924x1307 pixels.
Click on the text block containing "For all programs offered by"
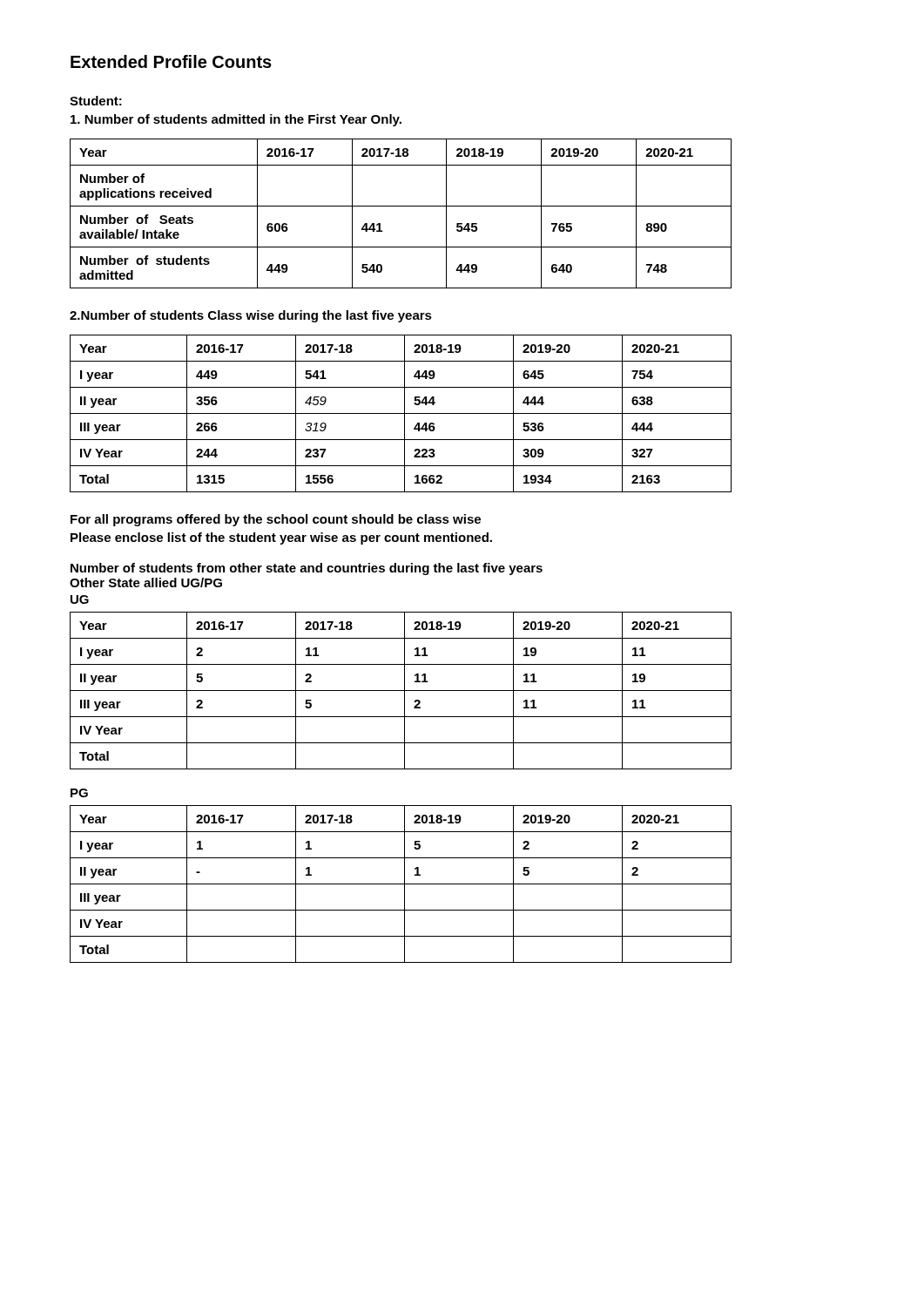point(275,519)
